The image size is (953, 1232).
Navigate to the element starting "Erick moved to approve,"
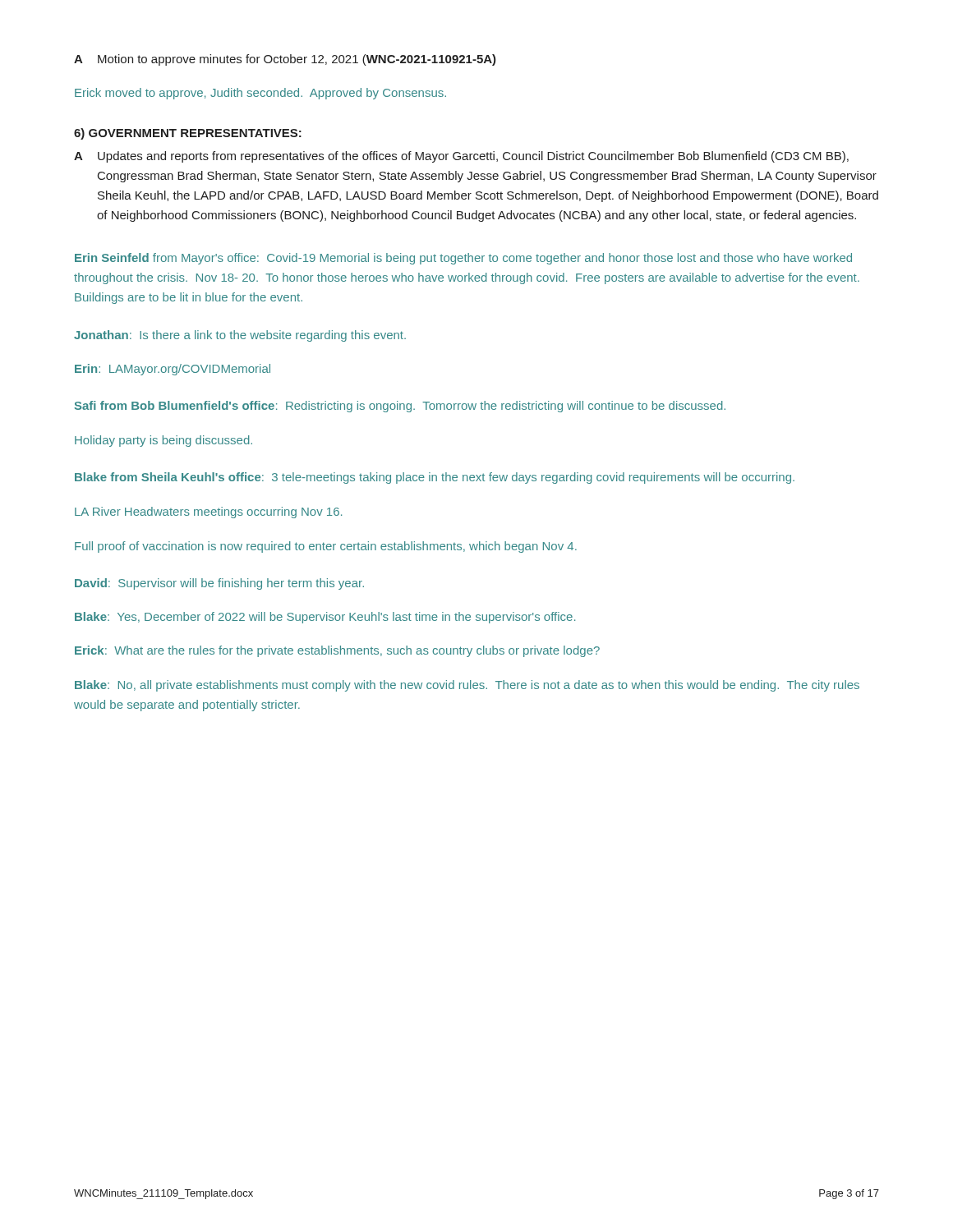click(261, 93)
